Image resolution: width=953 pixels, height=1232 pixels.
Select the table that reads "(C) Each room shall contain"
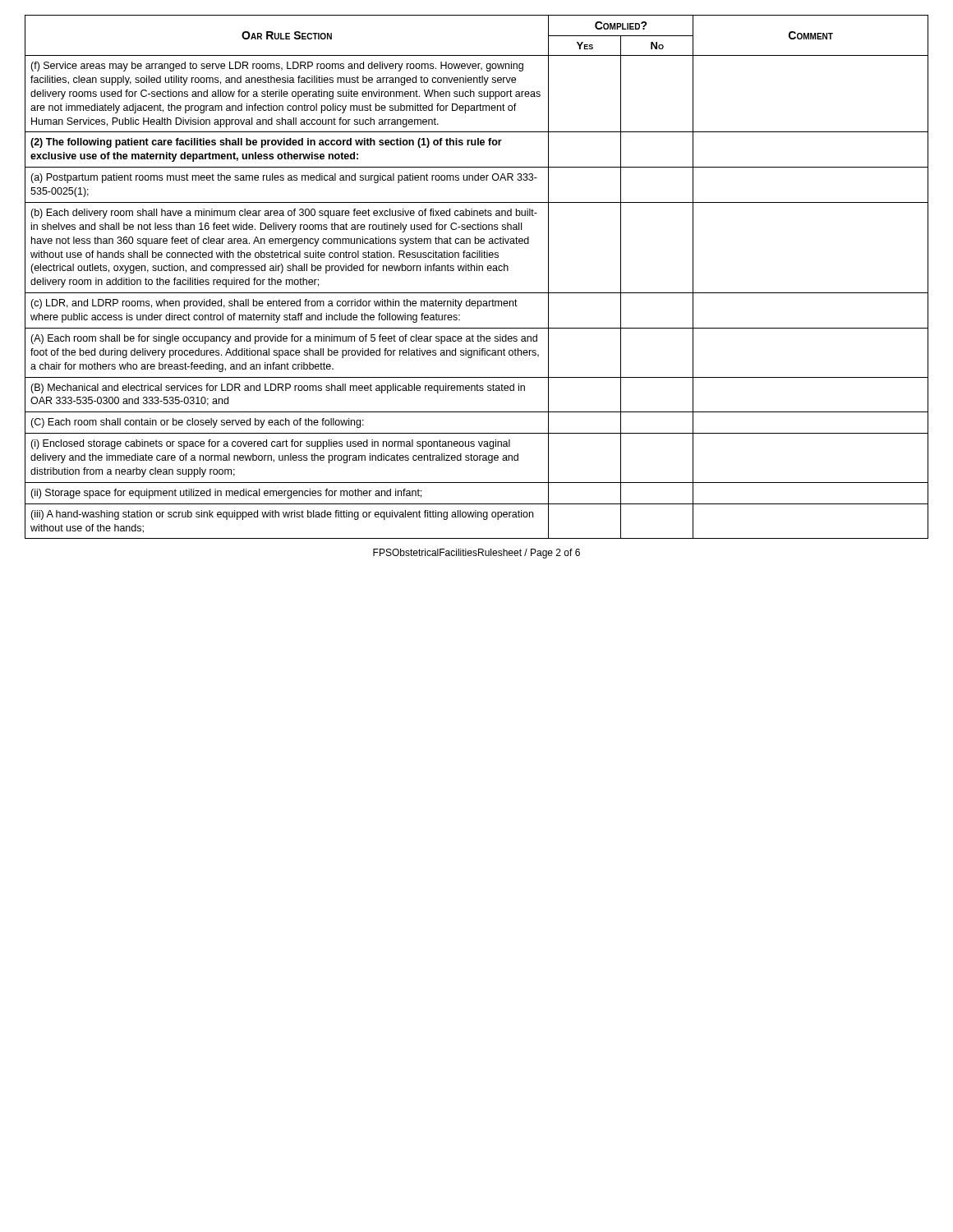point(476,277)
